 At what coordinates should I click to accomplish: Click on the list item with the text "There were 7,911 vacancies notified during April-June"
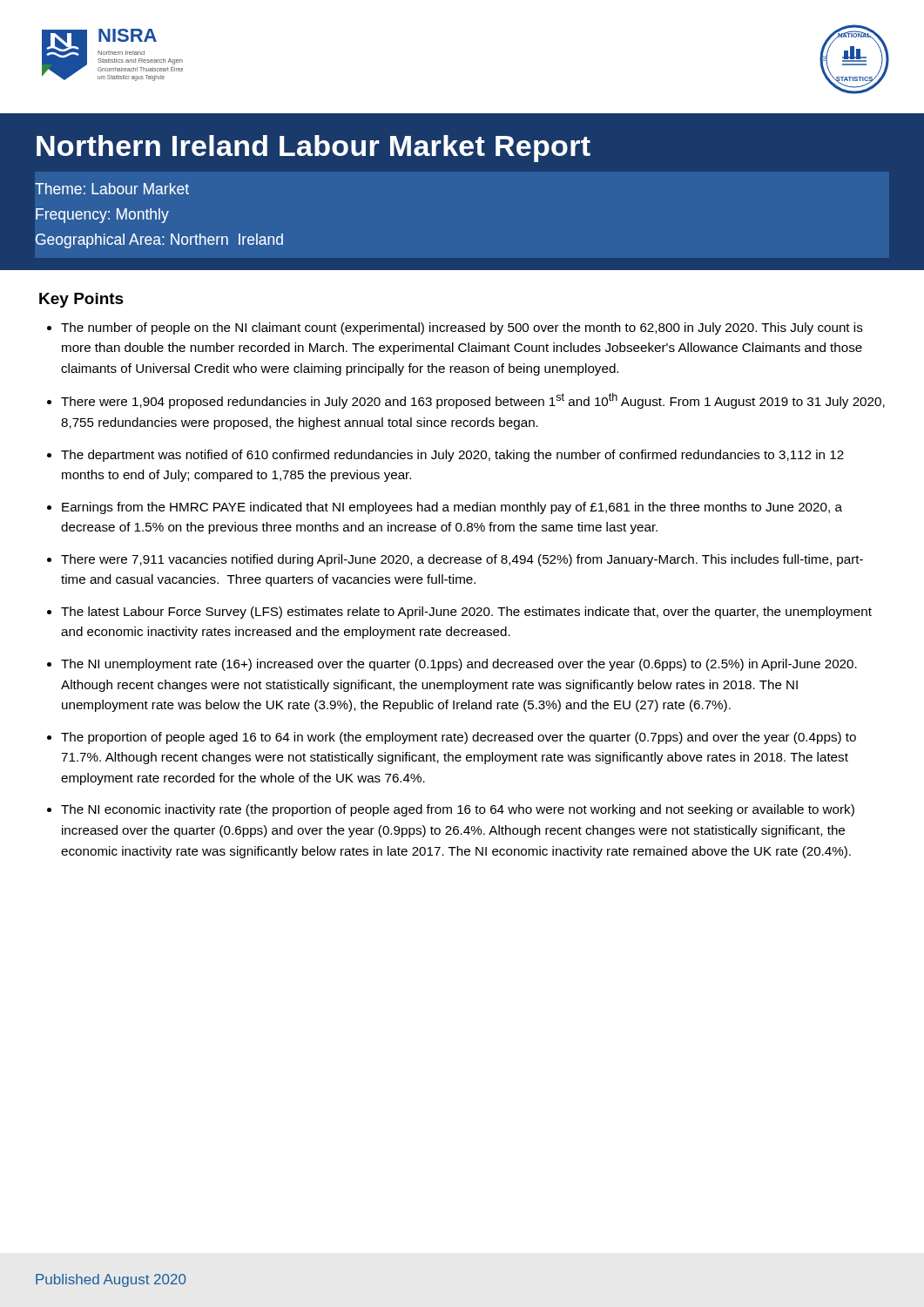462,569
